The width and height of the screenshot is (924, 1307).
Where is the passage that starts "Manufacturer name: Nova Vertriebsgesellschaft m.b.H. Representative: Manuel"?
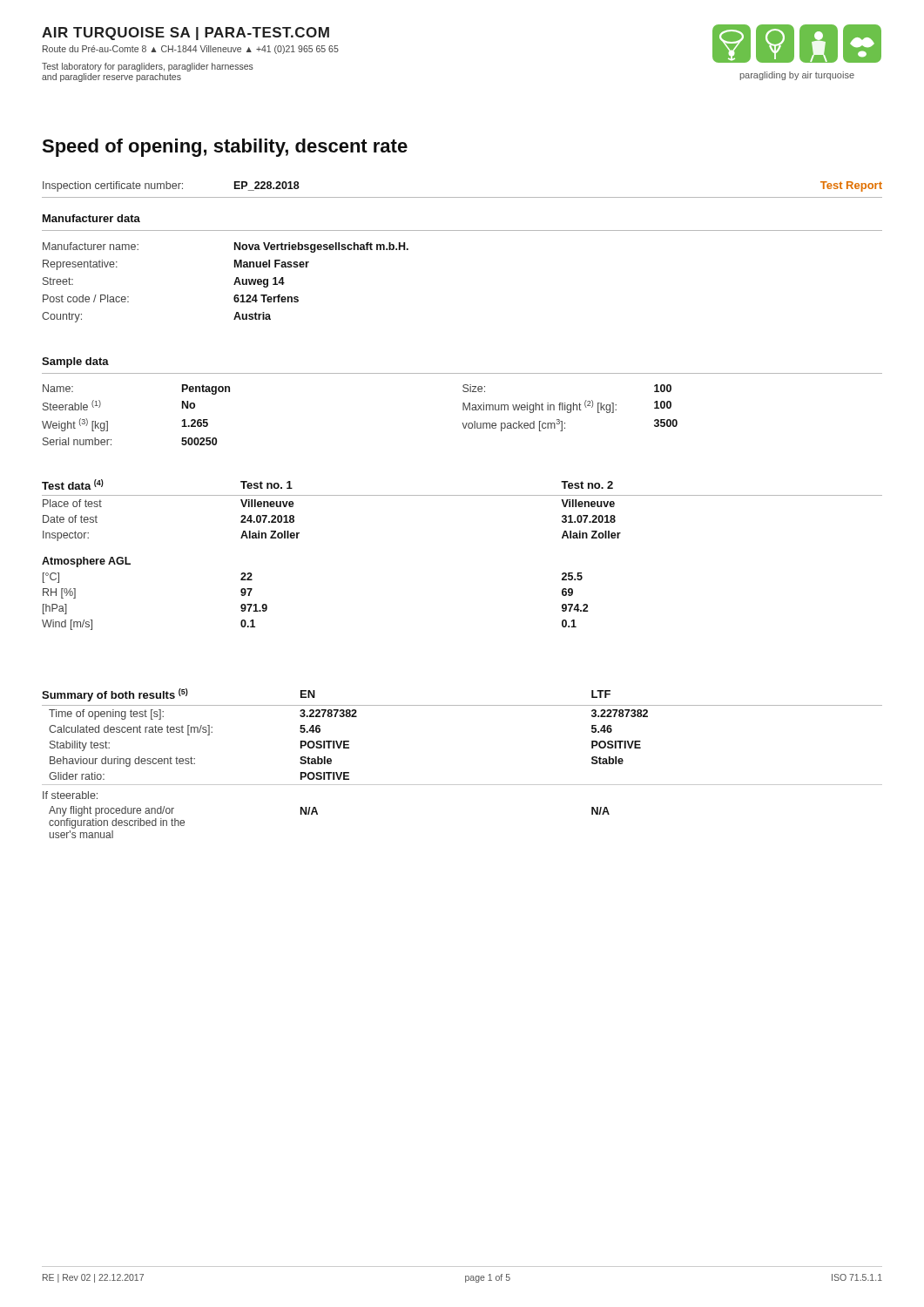point(94,247)
